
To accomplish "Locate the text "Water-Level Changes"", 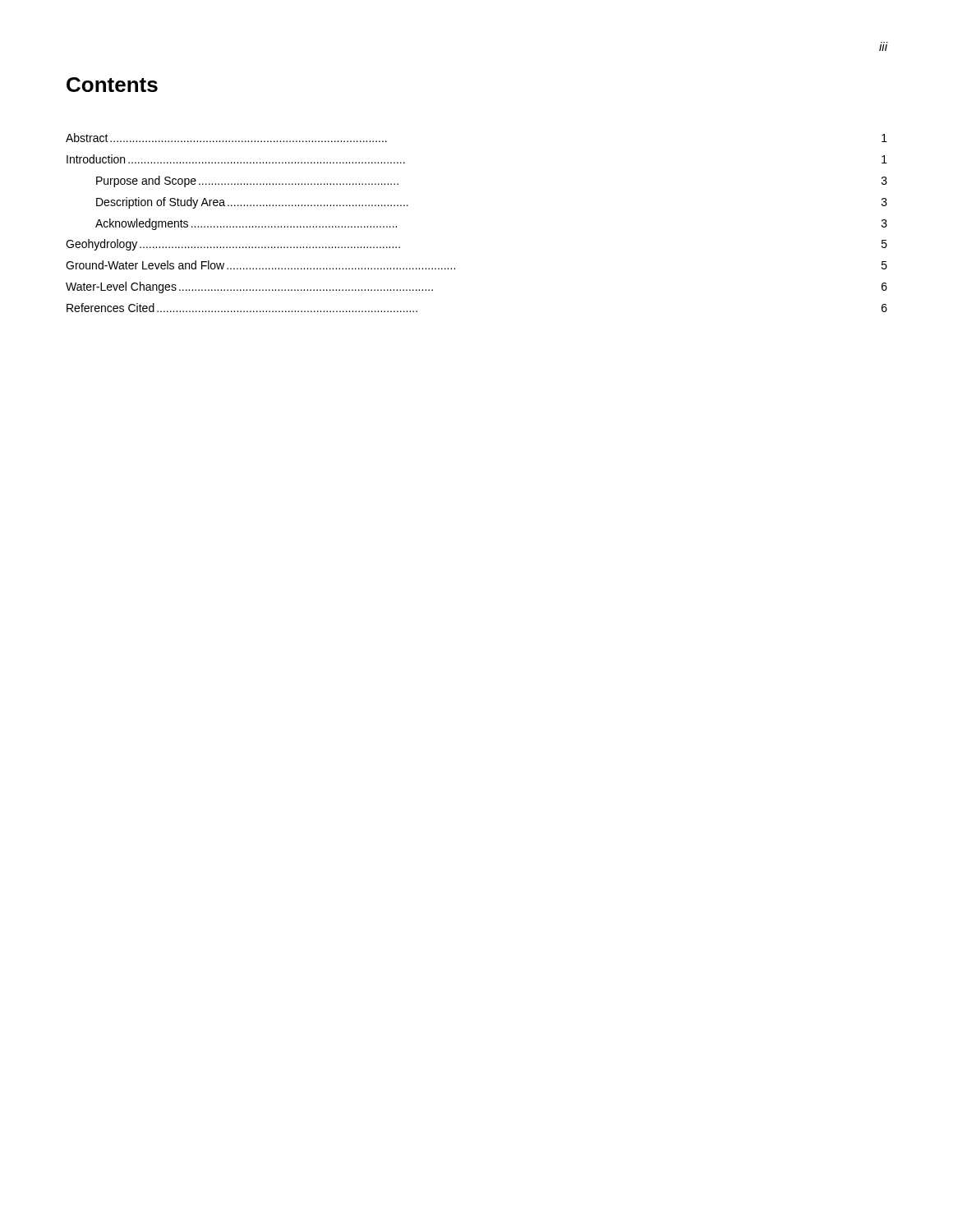I will (x=125, y=287).
